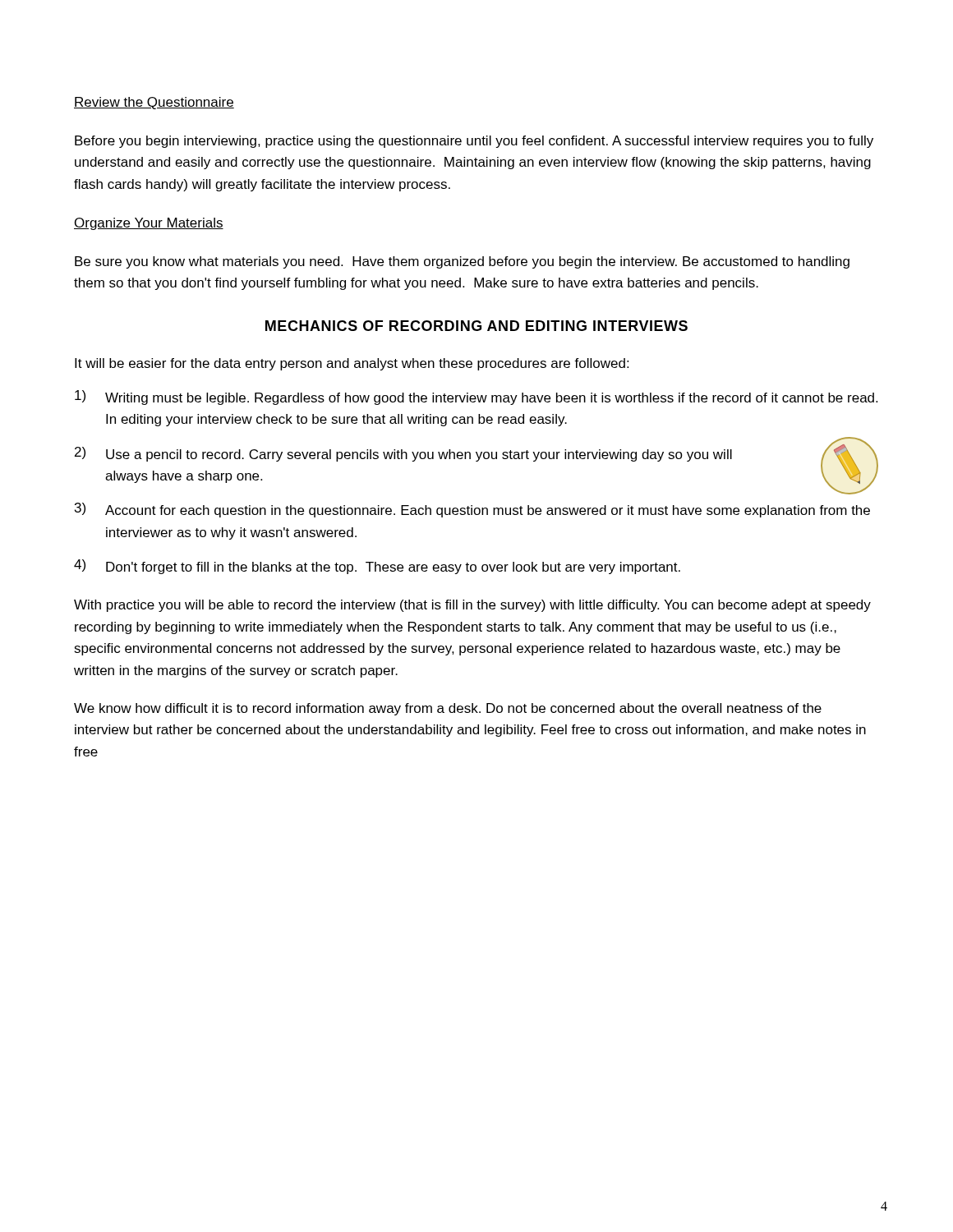
Task: Locate the section header that says "Organize Your Materials"
Action: click(148, 223)
